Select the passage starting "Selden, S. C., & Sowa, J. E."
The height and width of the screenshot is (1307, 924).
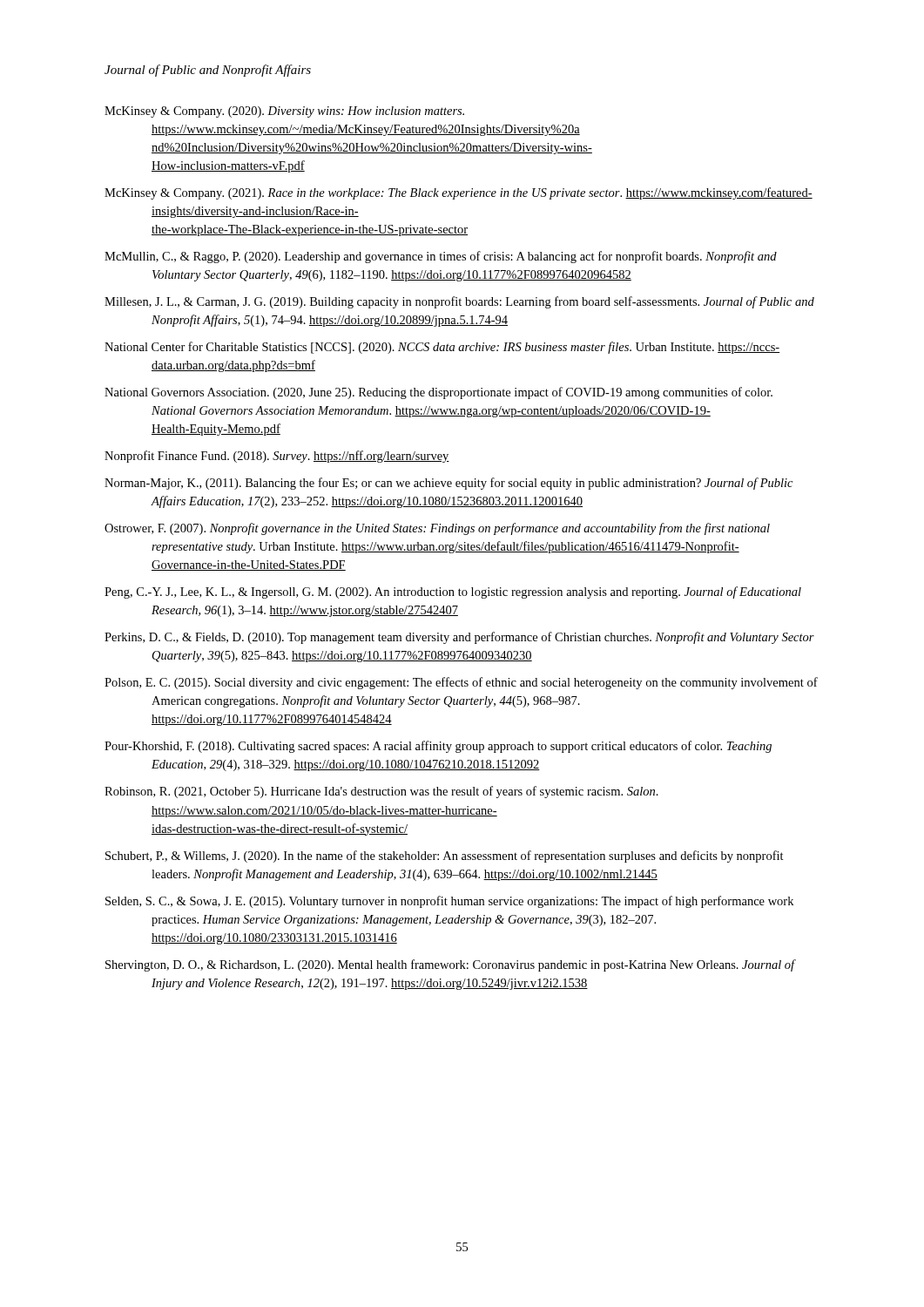[x=449, y=919]
